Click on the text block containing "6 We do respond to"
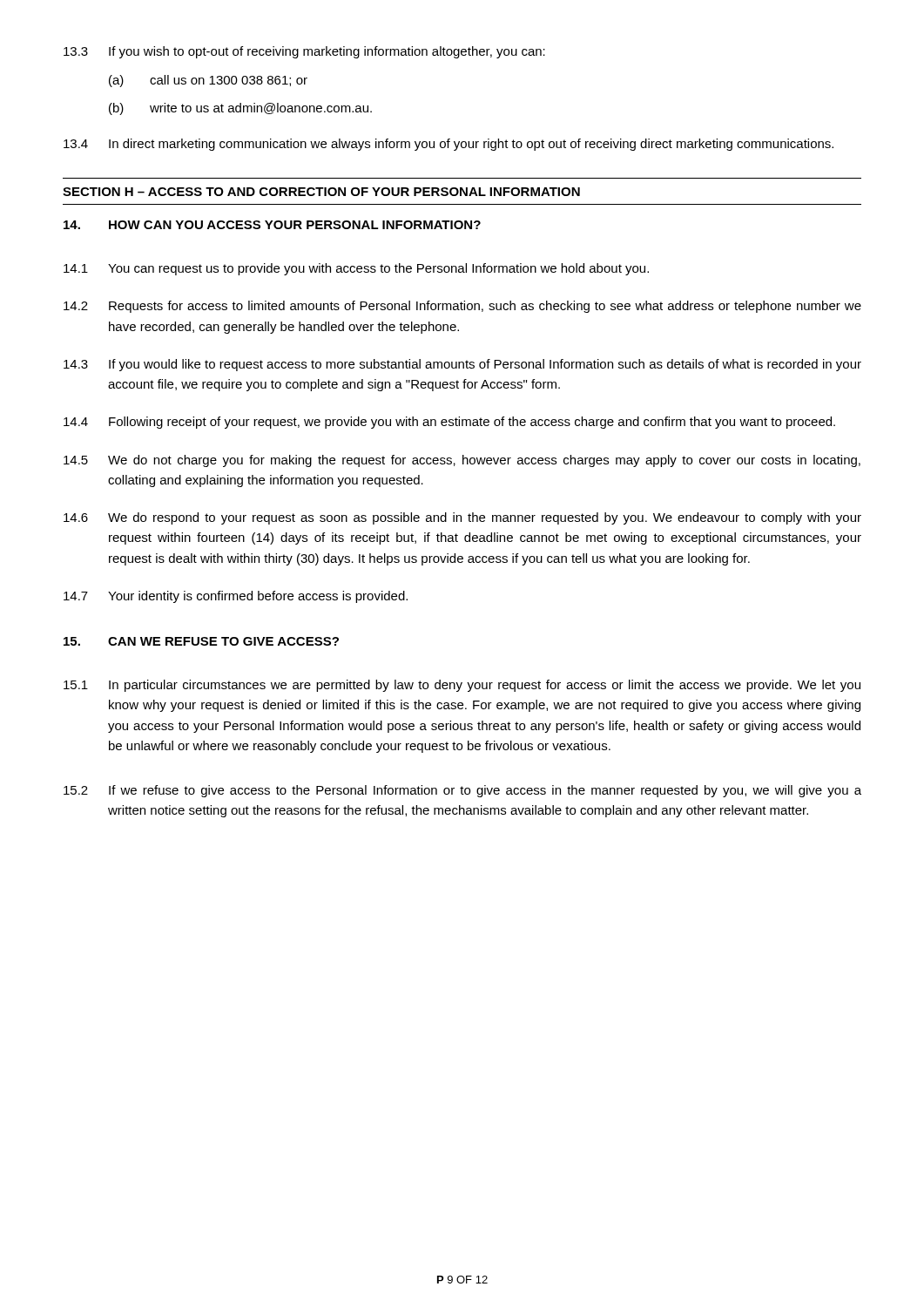The width and height of the screenshot is (924, 1307). tap(462, 538)
